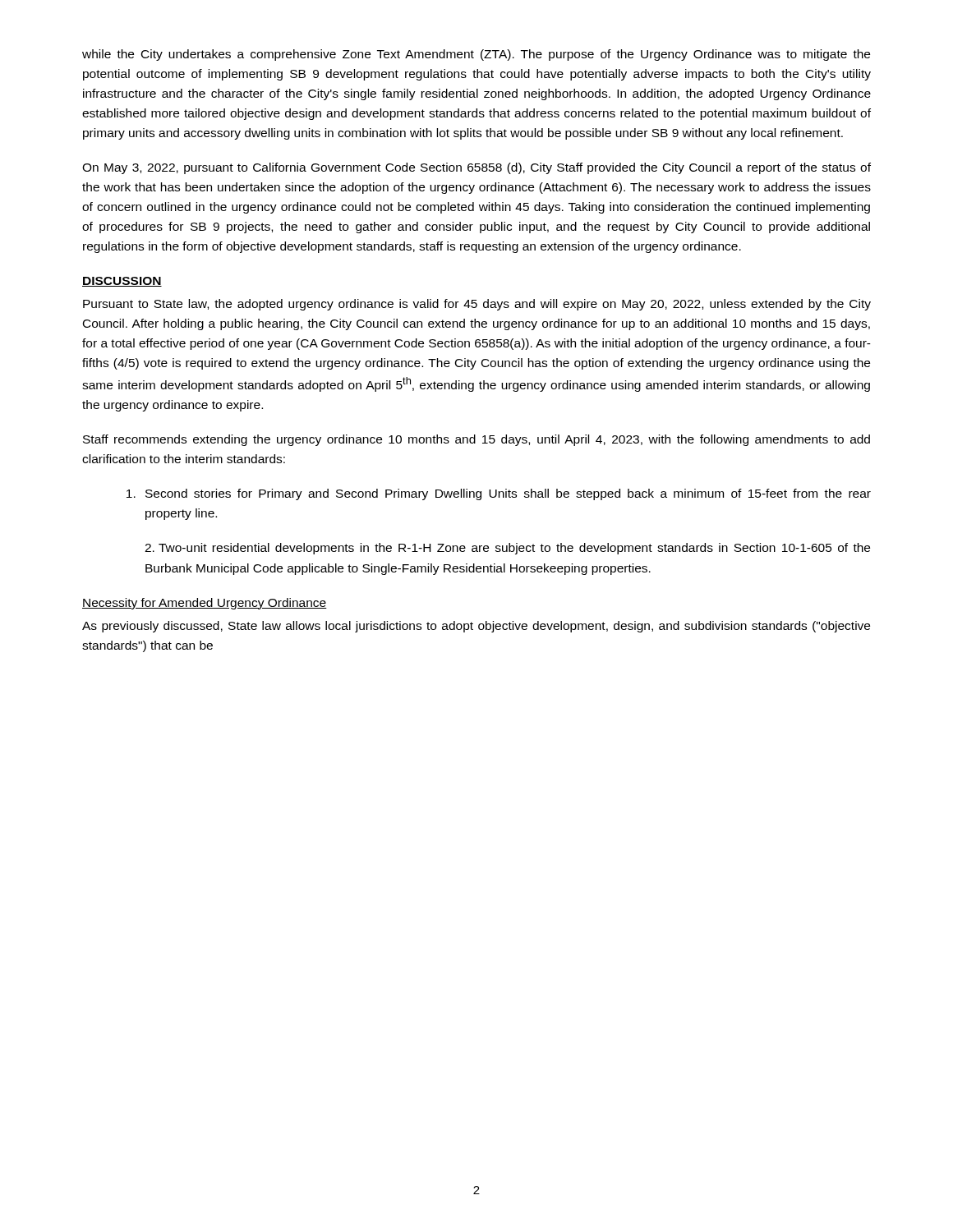Click on the list item containing "2.Two-unit residential developments in"
Viewport: 953px width, 1232px height.
point(508,558)
